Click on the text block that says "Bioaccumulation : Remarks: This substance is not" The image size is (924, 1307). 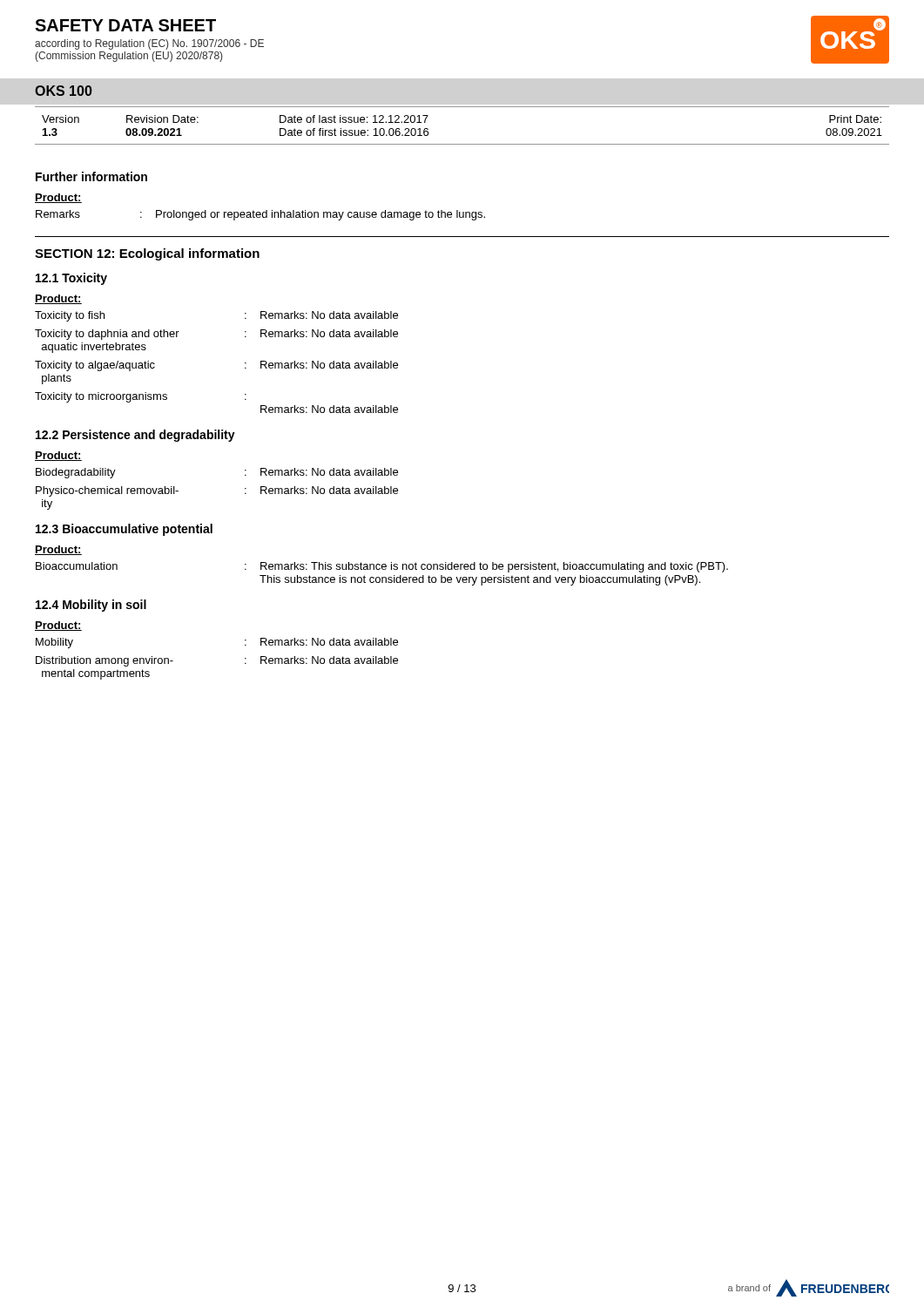click(462, 572)
